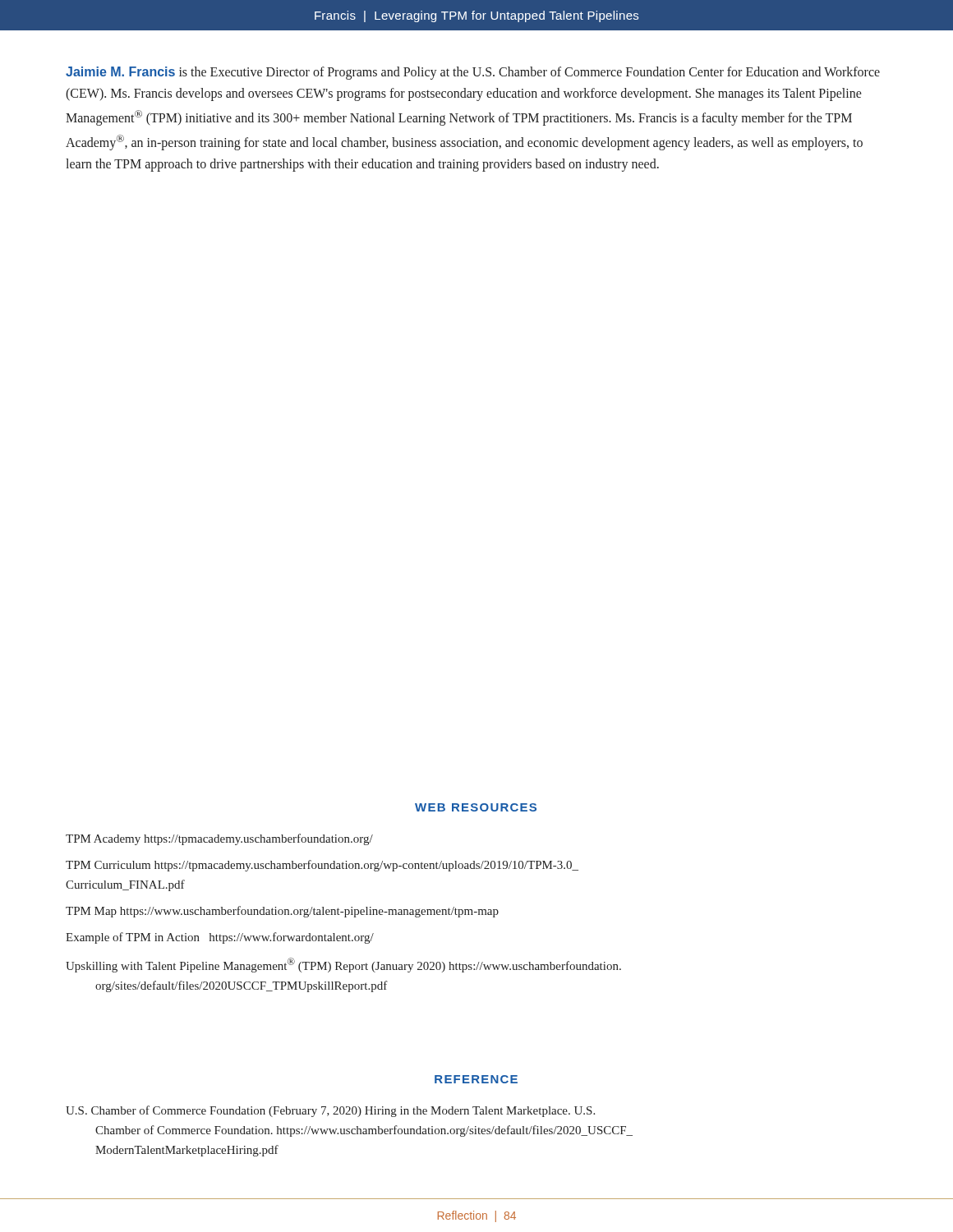The image size is (953, 1232).
Task: Click on the element starting "Upskilling with Talent Pipeline"
Action: click(x=344, y=976)
